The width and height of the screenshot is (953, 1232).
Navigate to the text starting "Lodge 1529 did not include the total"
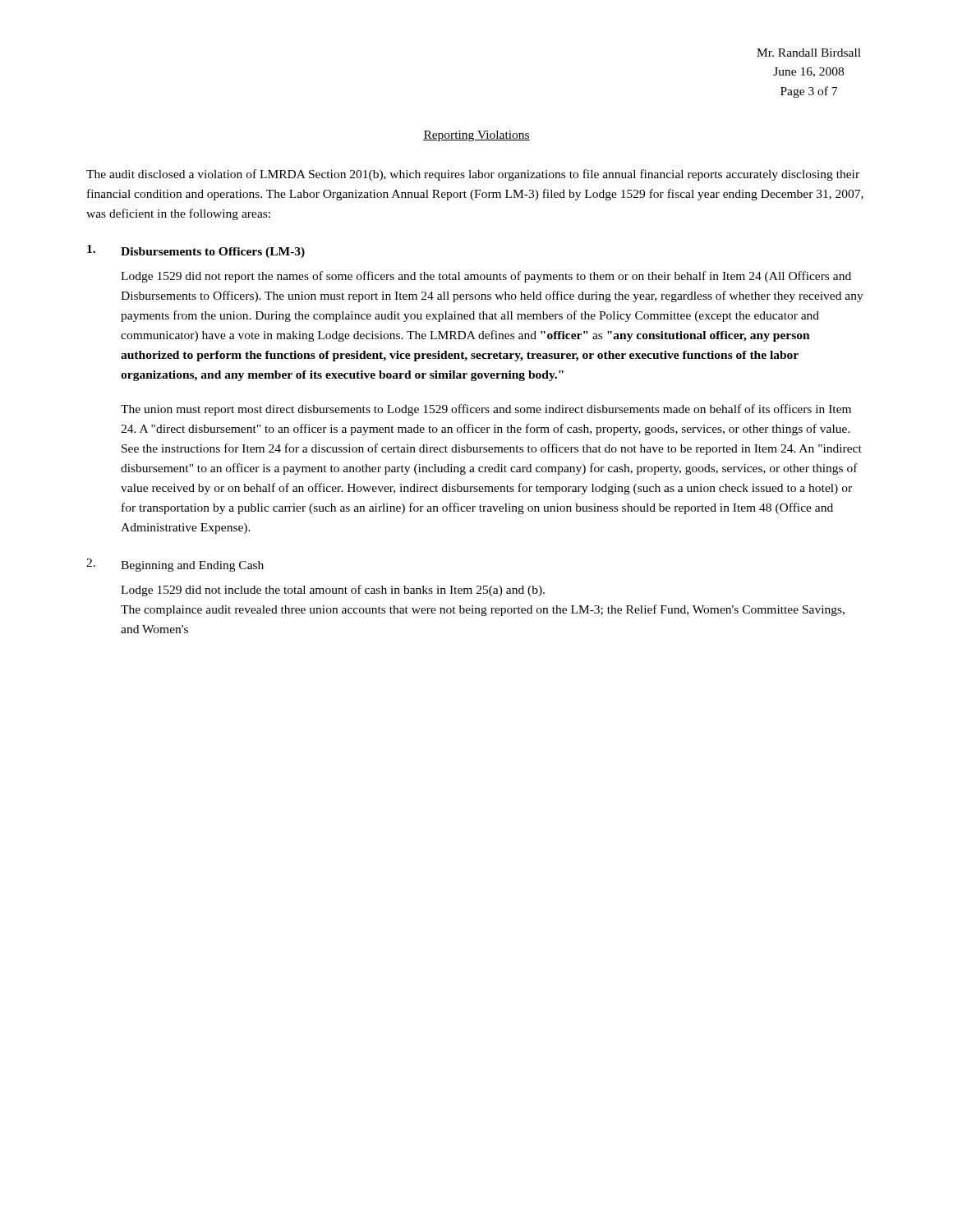click(x=483, y=609)
